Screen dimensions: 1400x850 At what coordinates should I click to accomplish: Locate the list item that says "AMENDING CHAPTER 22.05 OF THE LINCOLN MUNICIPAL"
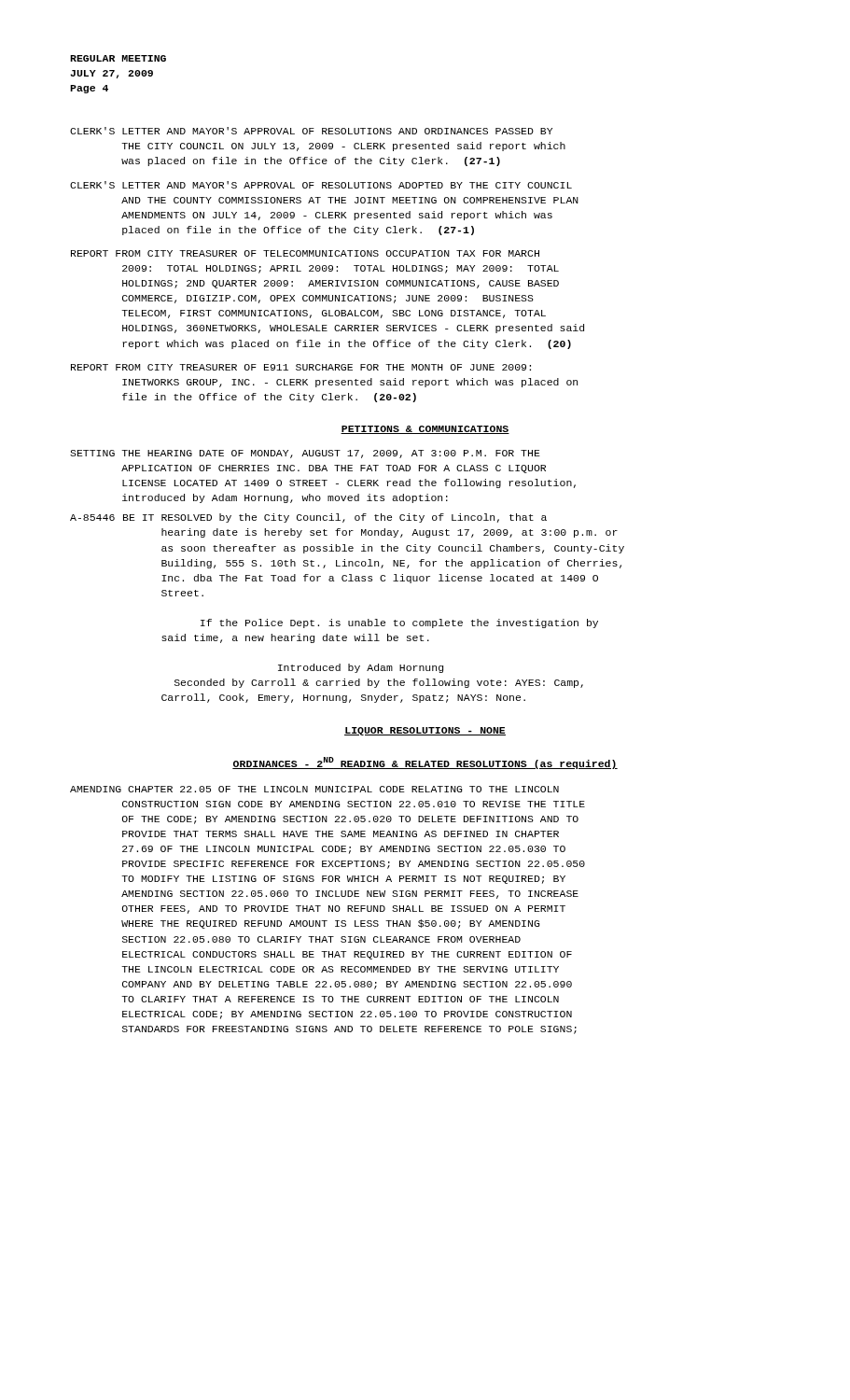point(328,909)
